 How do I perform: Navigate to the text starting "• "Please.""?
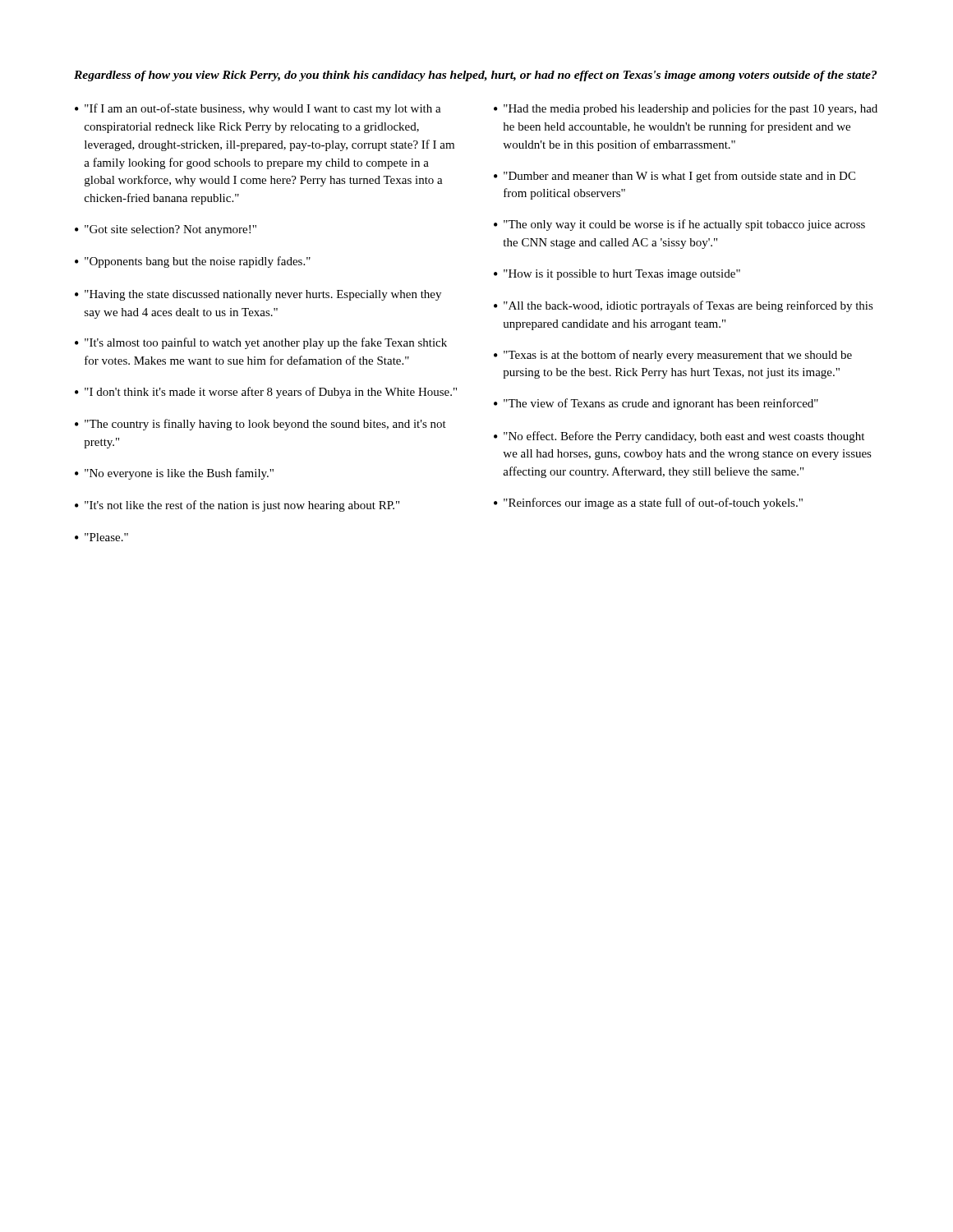click(x=101, y=537)
